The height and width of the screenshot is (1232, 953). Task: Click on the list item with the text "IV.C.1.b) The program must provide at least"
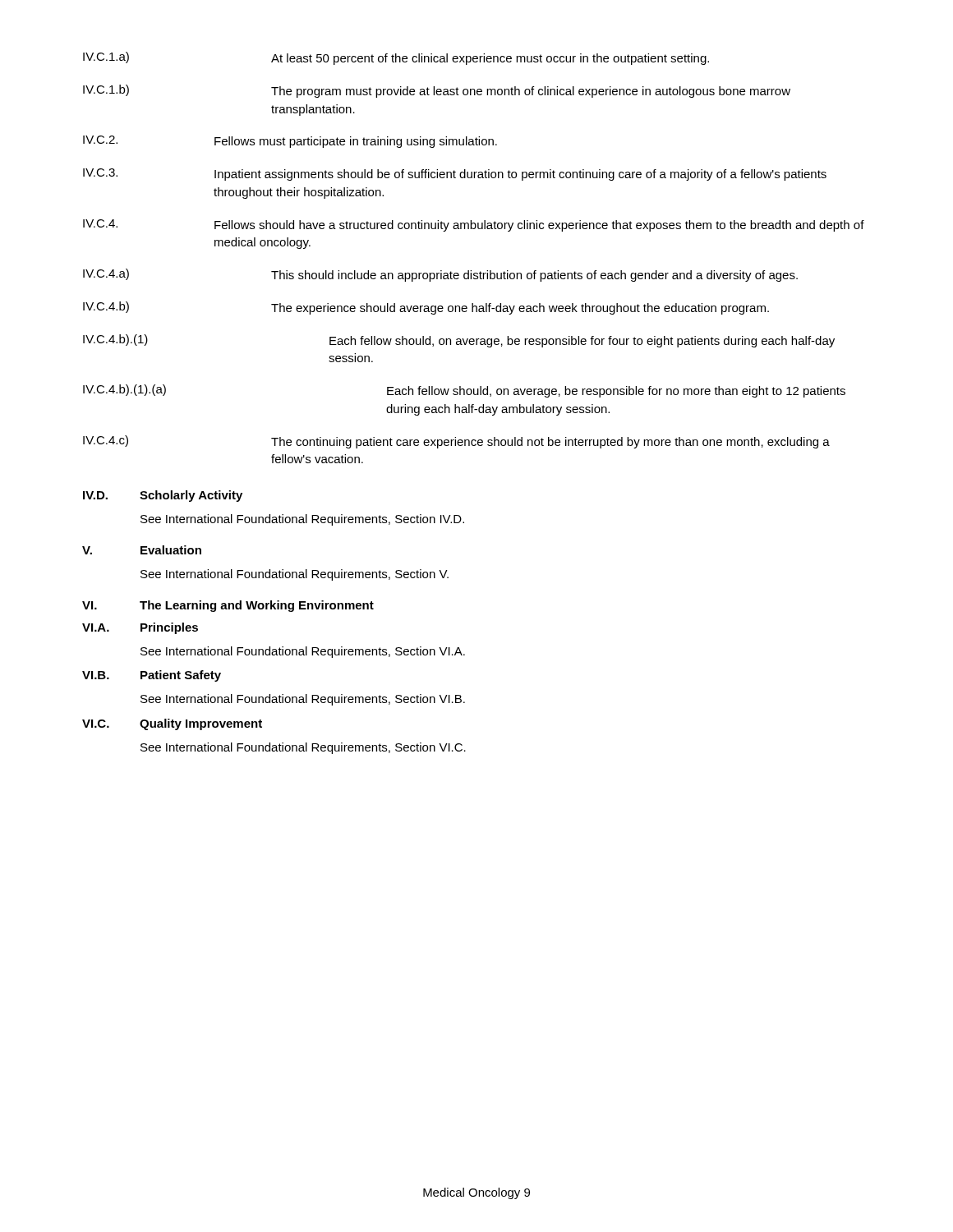click(x=476, y=100)
